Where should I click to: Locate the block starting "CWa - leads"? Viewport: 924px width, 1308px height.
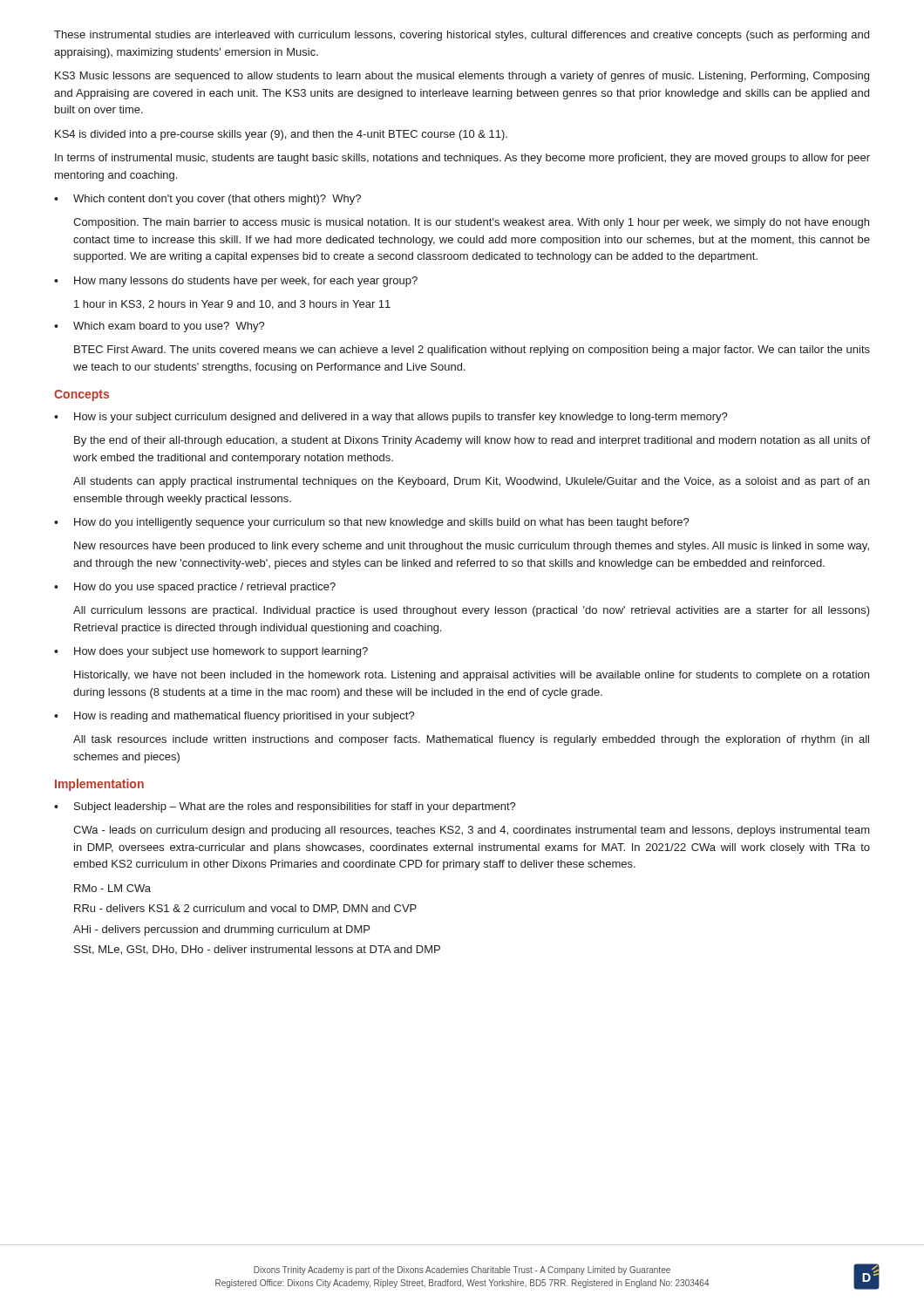tap(472, 847)
